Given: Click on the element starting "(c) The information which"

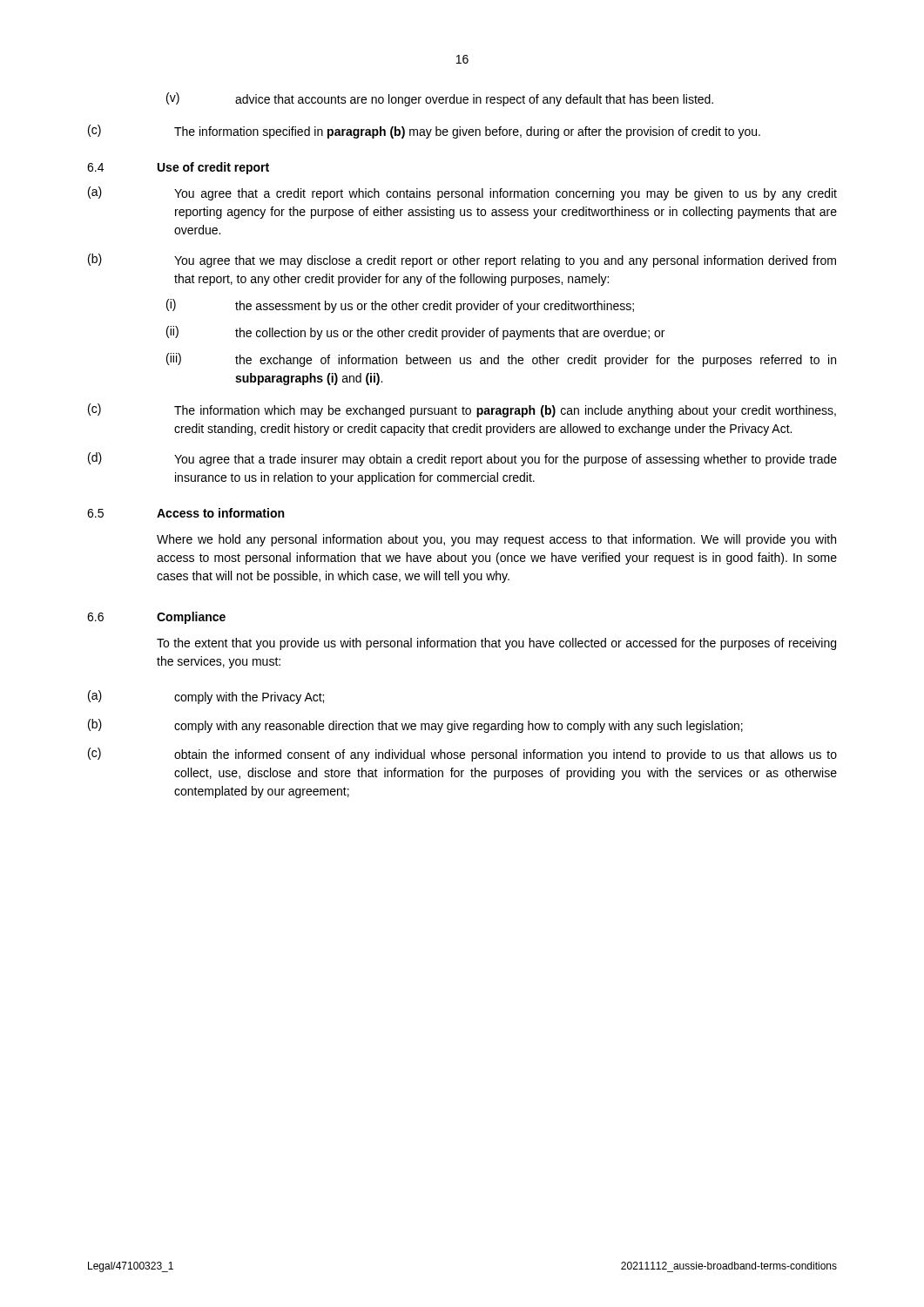Looking at the screenshot, I should (462, 420).
